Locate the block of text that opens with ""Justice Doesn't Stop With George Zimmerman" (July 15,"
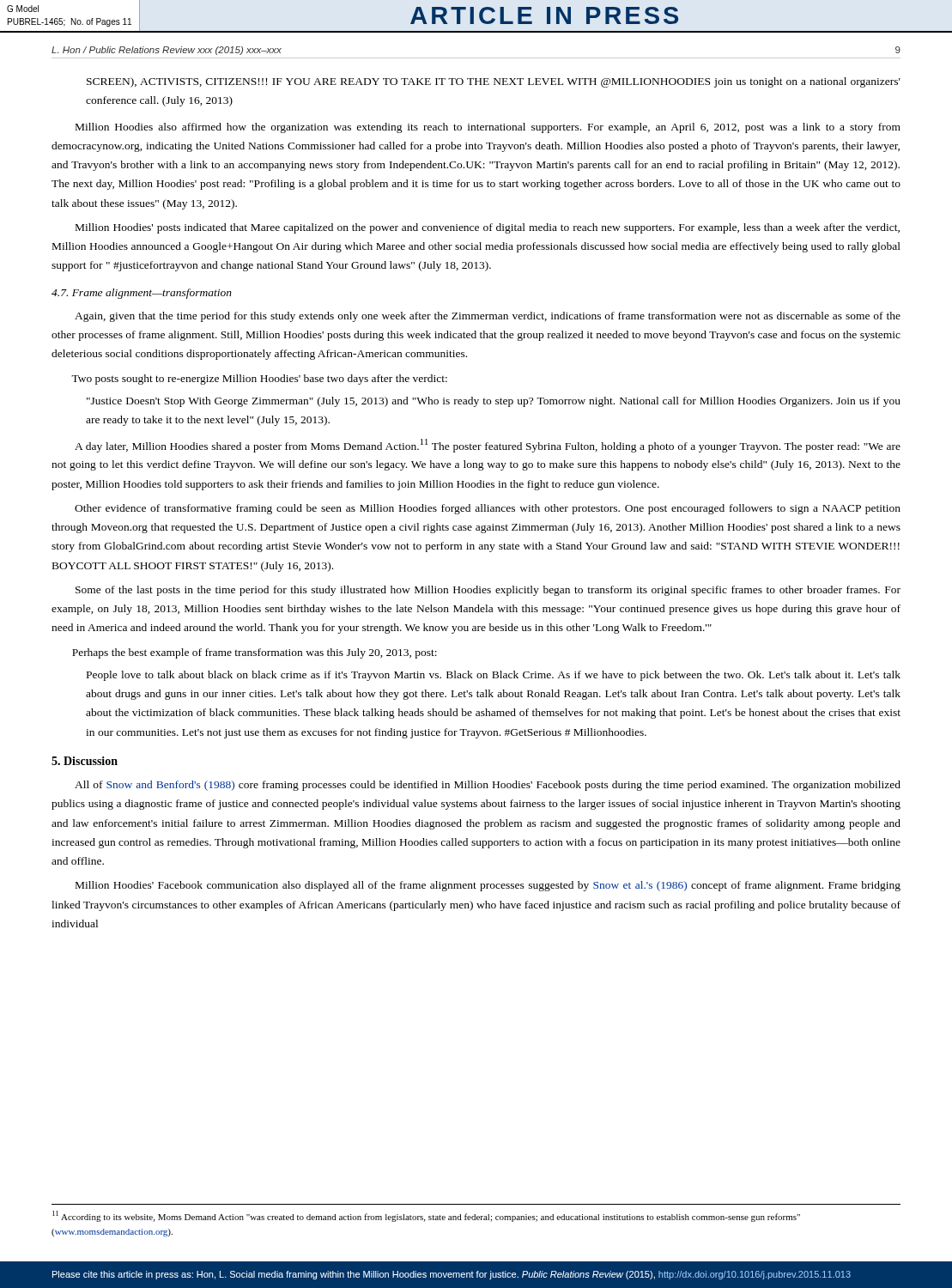 pos(493,410)
